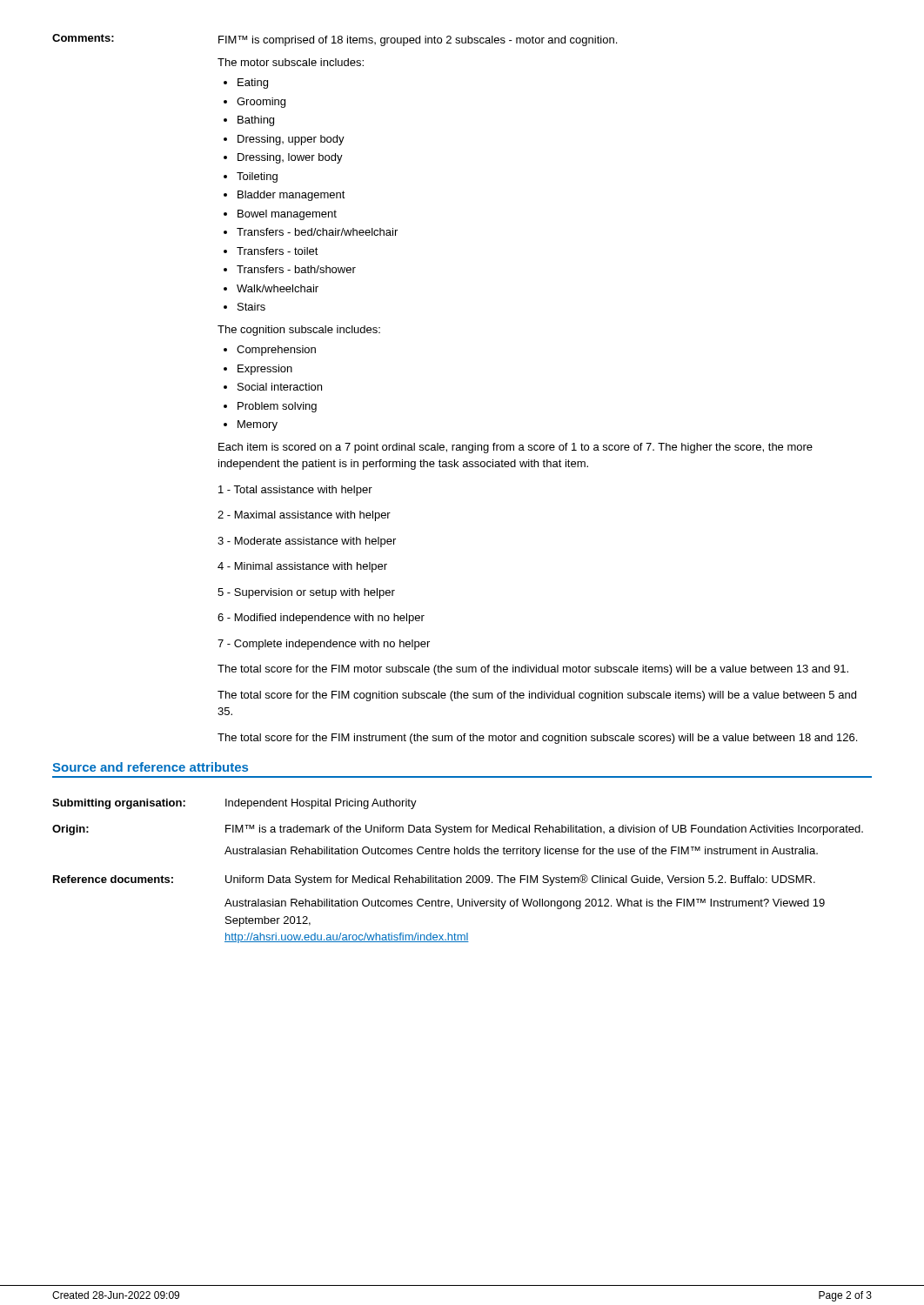Screen dimensions: 1305x924
Task: Find the passage starting "3 - Moderate assistance"
Action: tap(307, 540)
